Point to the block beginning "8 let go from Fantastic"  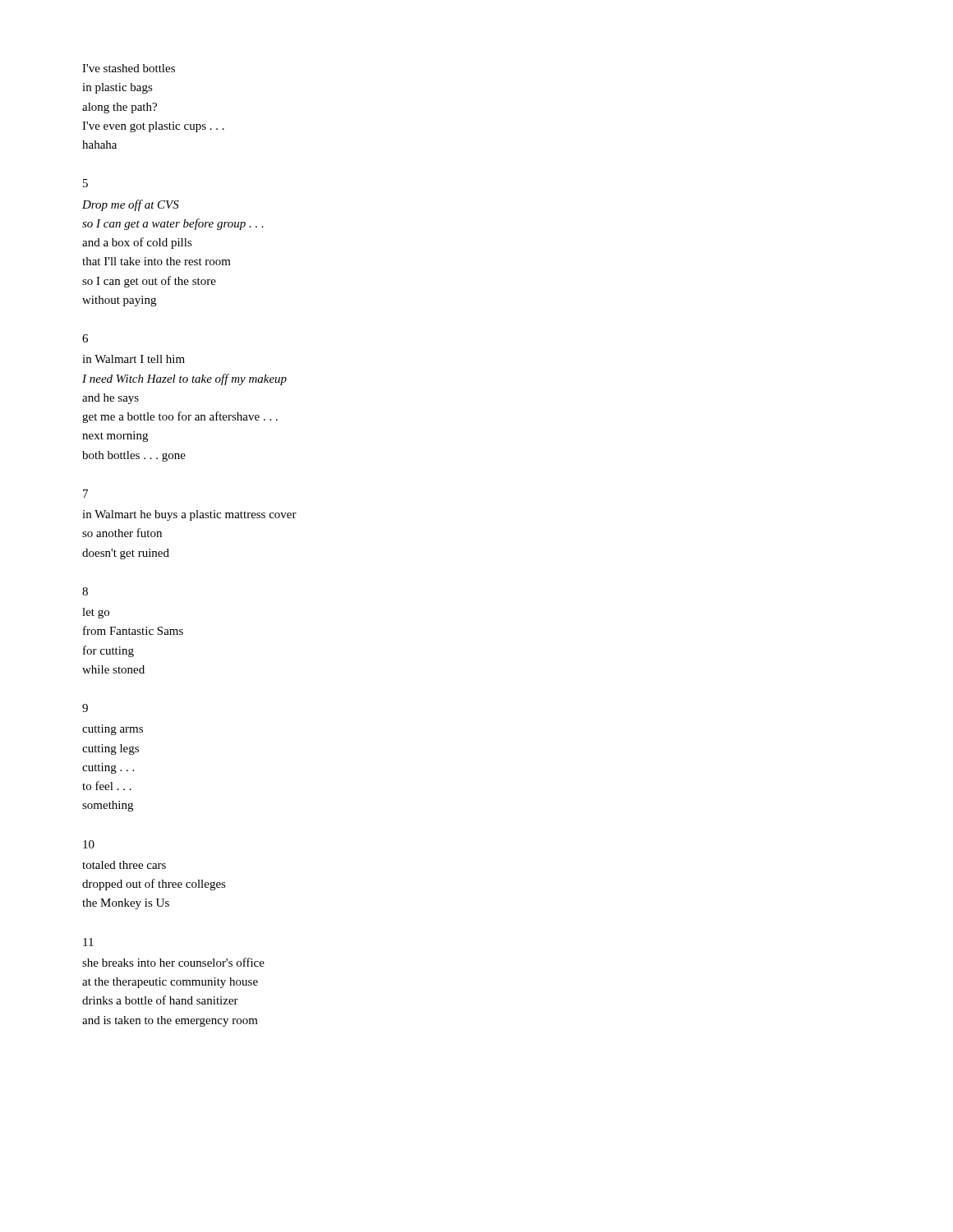[85, 591]
